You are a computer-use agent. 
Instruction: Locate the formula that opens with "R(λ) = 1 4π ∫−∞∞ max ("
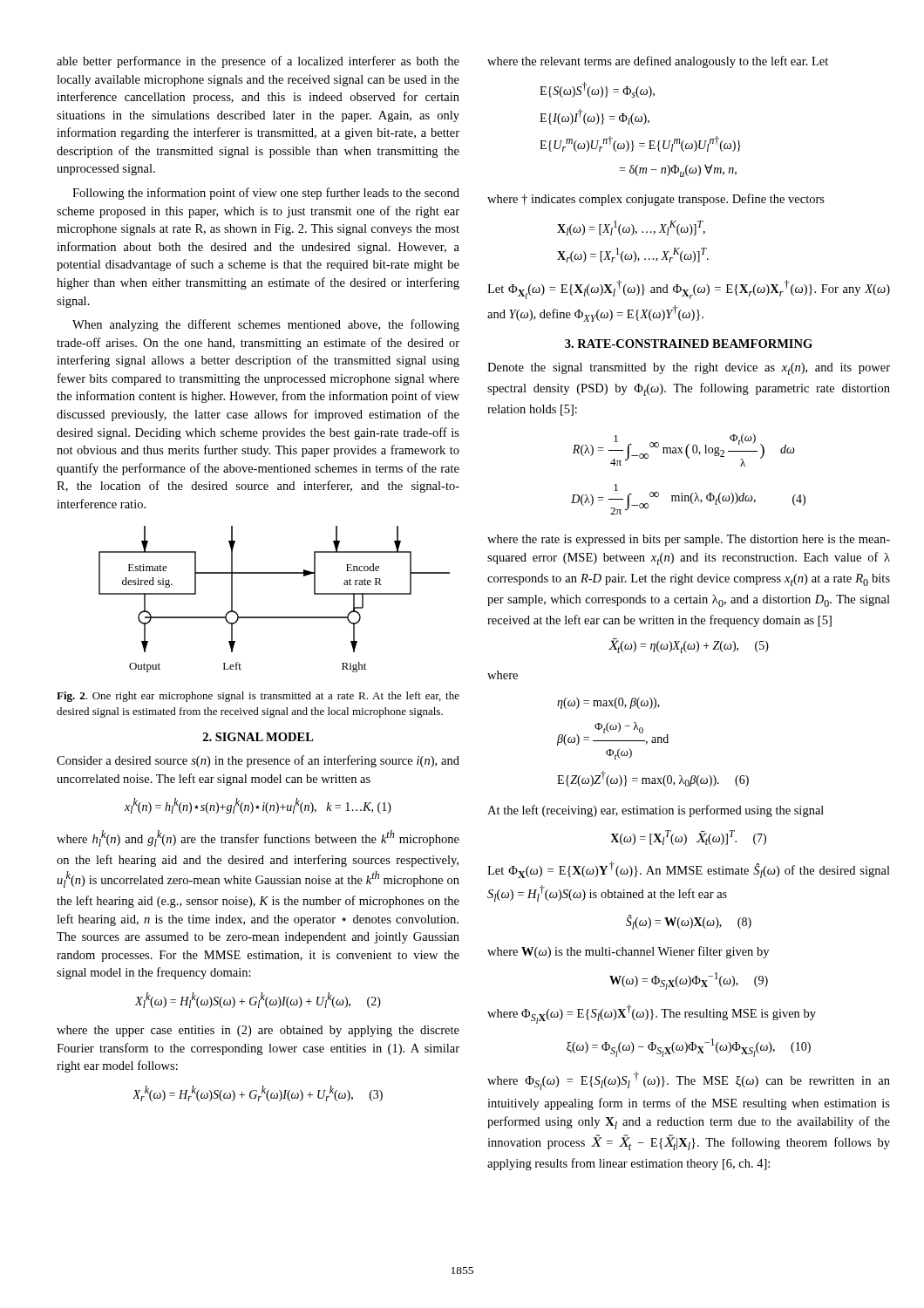[x=689, y=474]
